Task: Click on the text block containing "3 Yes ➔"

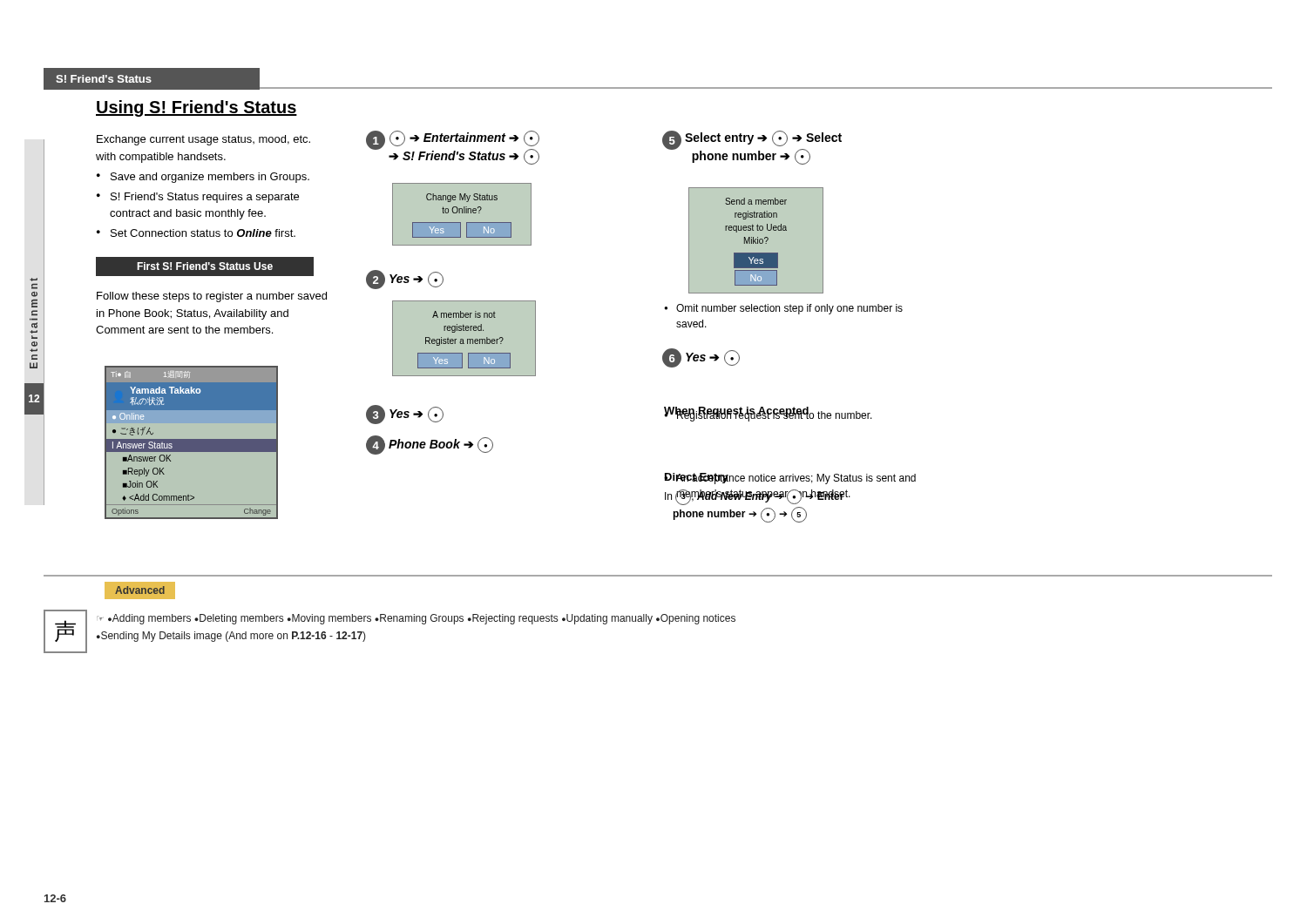Action: tap(405, 415)
